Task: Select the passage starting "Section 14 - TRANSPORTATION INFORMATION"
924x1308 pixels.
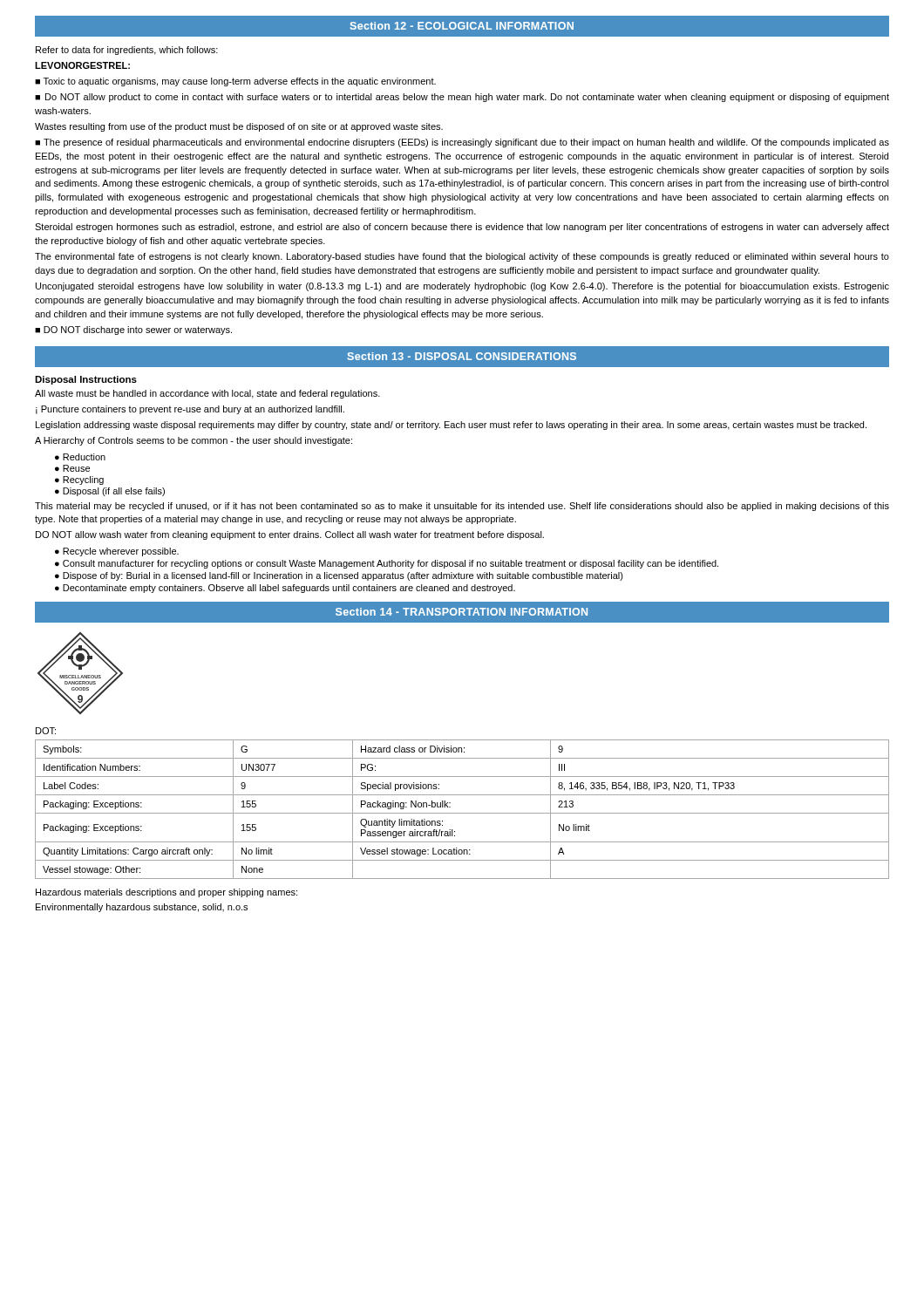Action: [462, 612]
